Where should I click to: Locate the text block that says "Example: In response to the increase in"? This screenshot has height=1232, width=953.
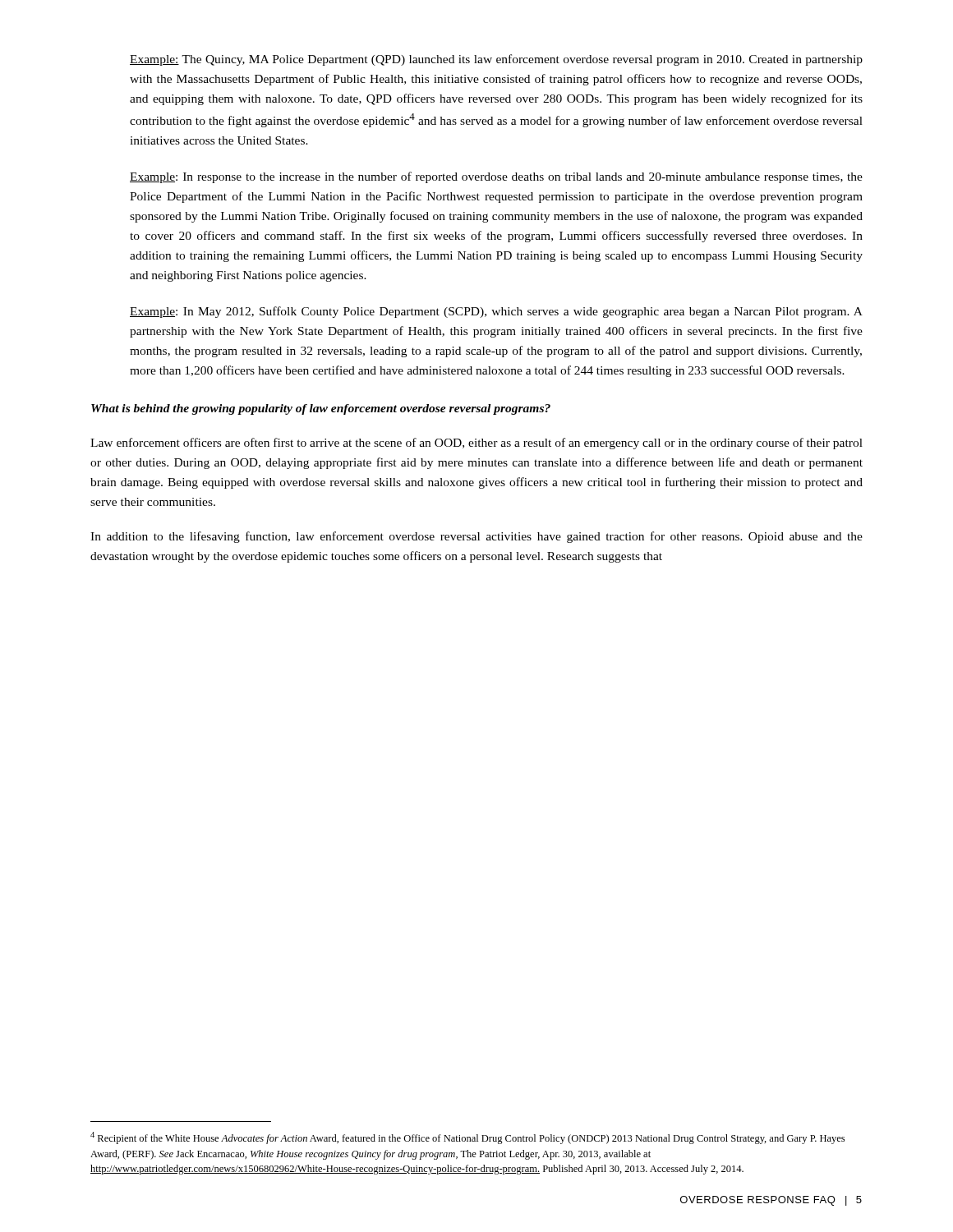coord(496,226)
